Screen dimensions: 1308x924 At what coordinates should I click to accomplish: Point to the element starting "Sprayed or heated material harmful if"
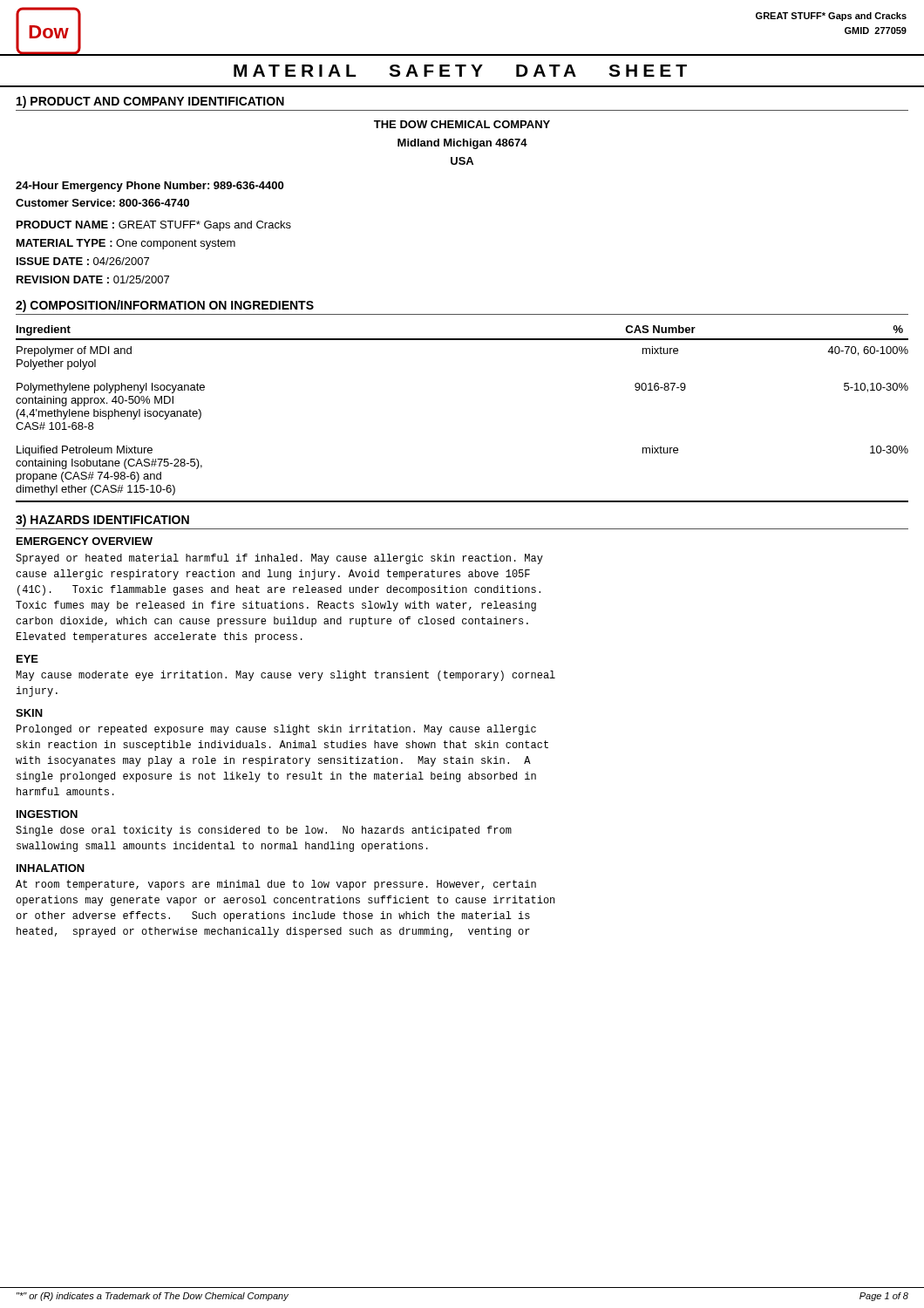click(462, 598)
